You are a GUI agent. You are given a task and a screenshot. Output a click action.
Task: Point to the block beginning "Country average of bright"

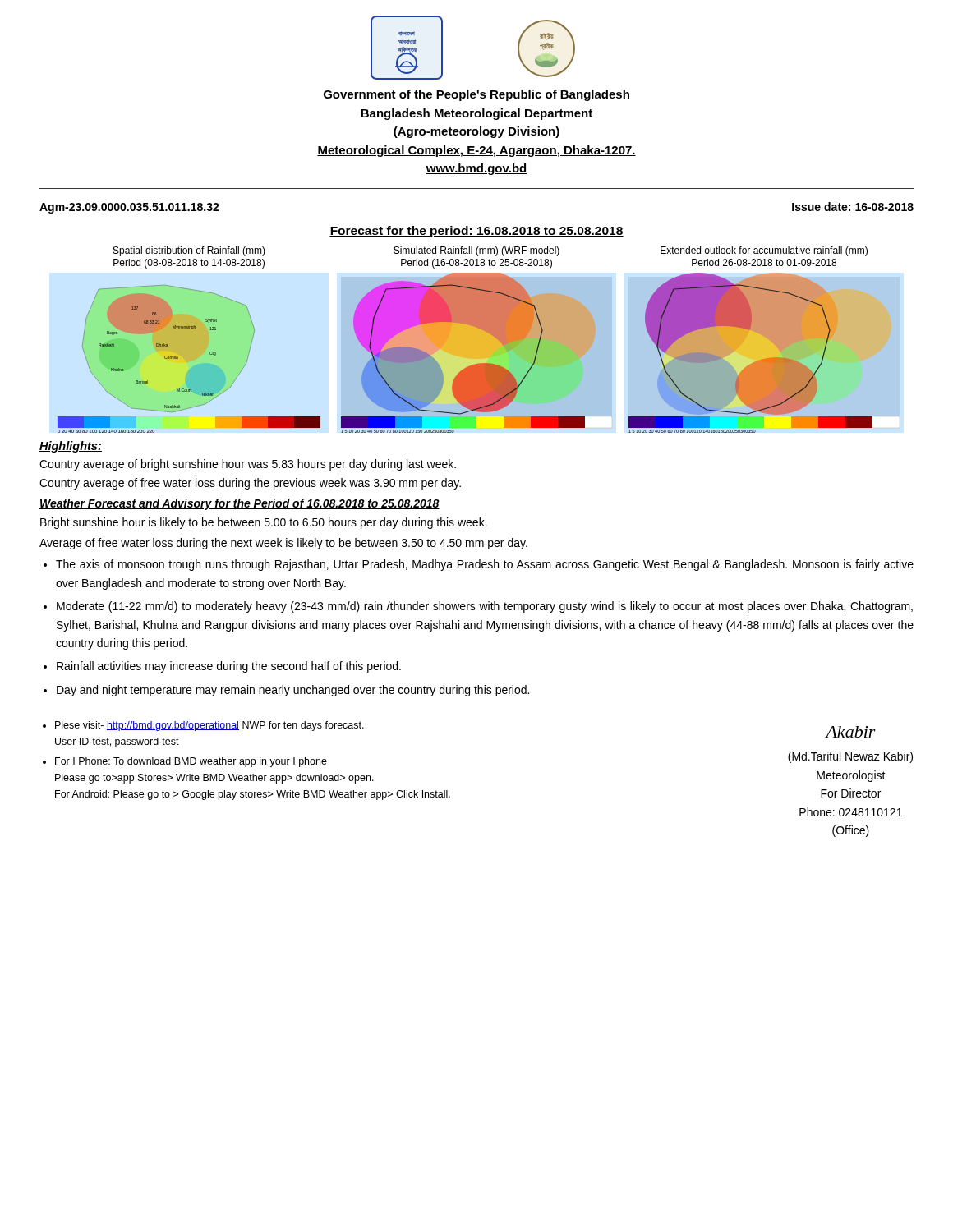click(x=248, y=464)
